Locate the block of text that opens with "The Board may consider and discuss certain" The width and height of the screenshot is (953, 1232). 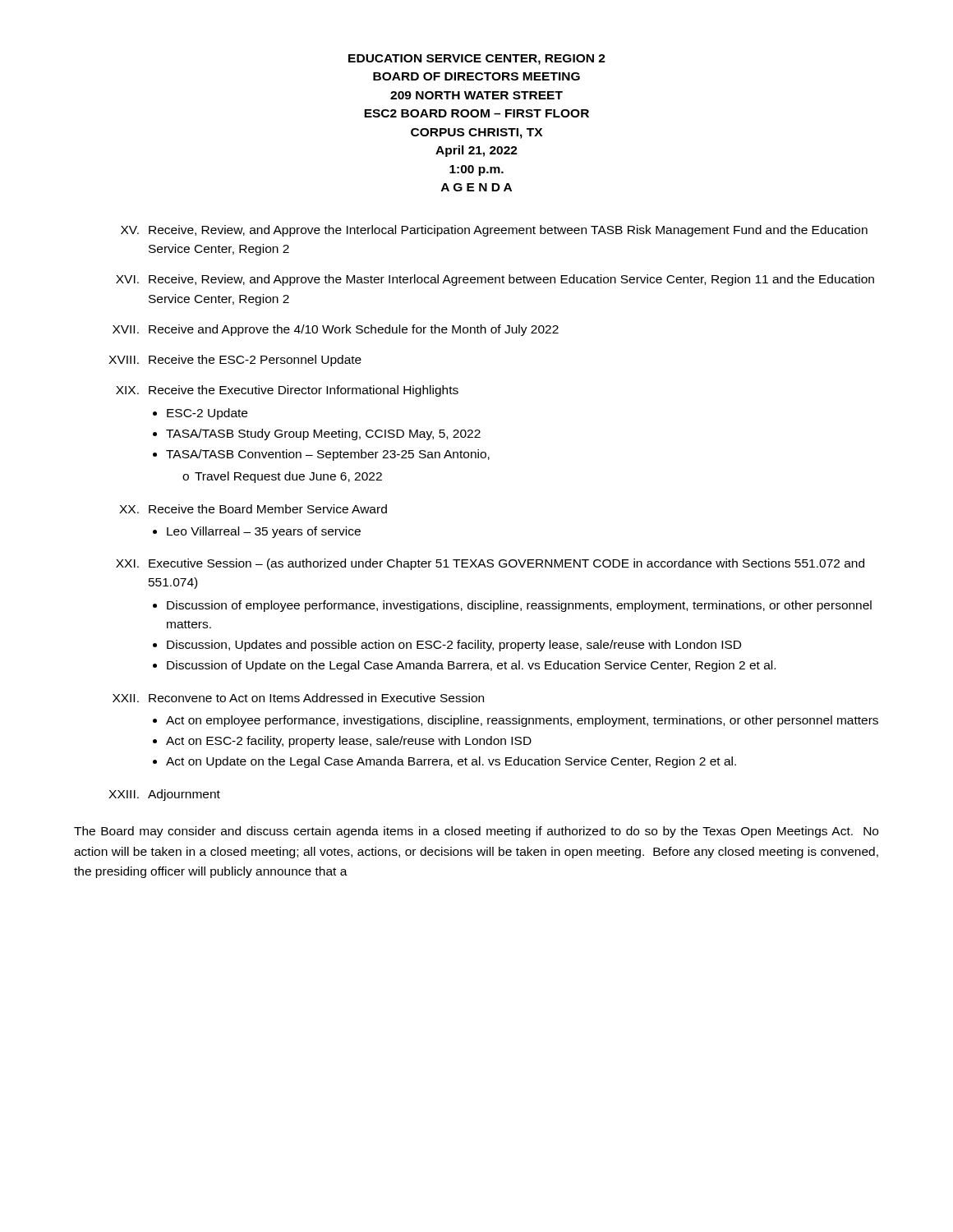[476, 851]
